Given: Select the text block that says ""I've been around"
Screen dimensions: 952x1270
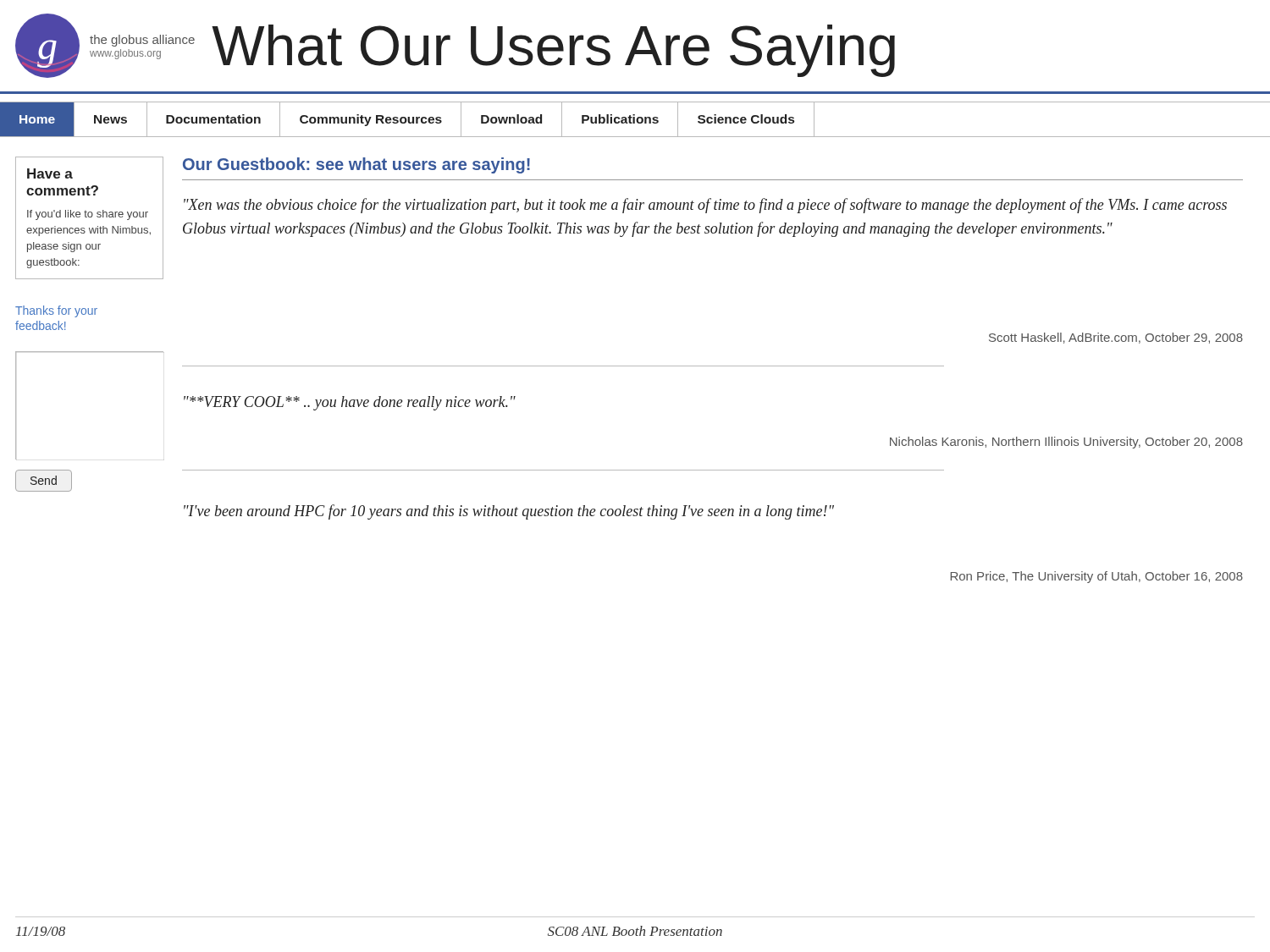Looking at the screenshot, I should 508,511.
